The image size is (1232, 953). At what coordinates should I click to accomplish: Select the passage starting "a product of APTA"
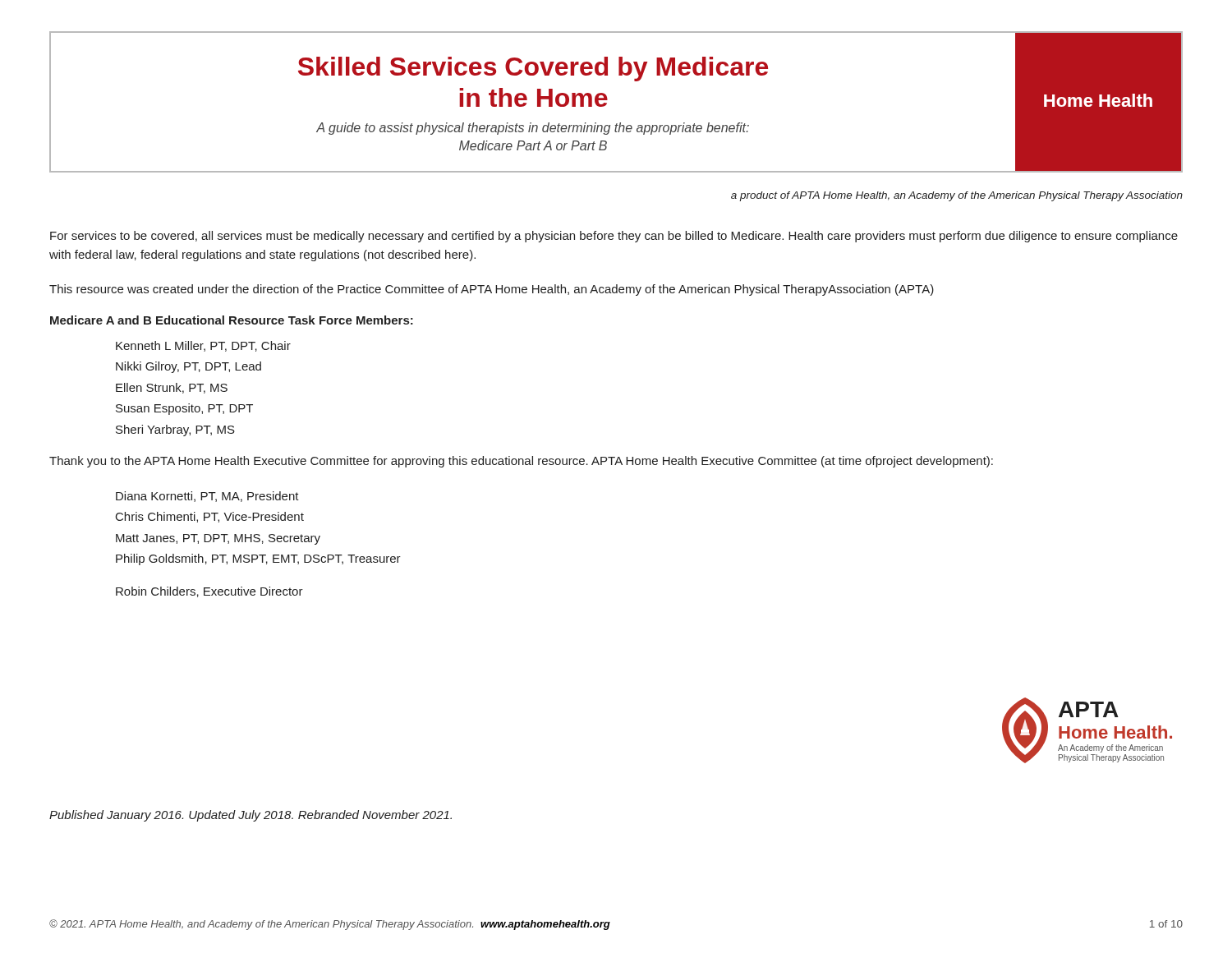pos(957,195)
